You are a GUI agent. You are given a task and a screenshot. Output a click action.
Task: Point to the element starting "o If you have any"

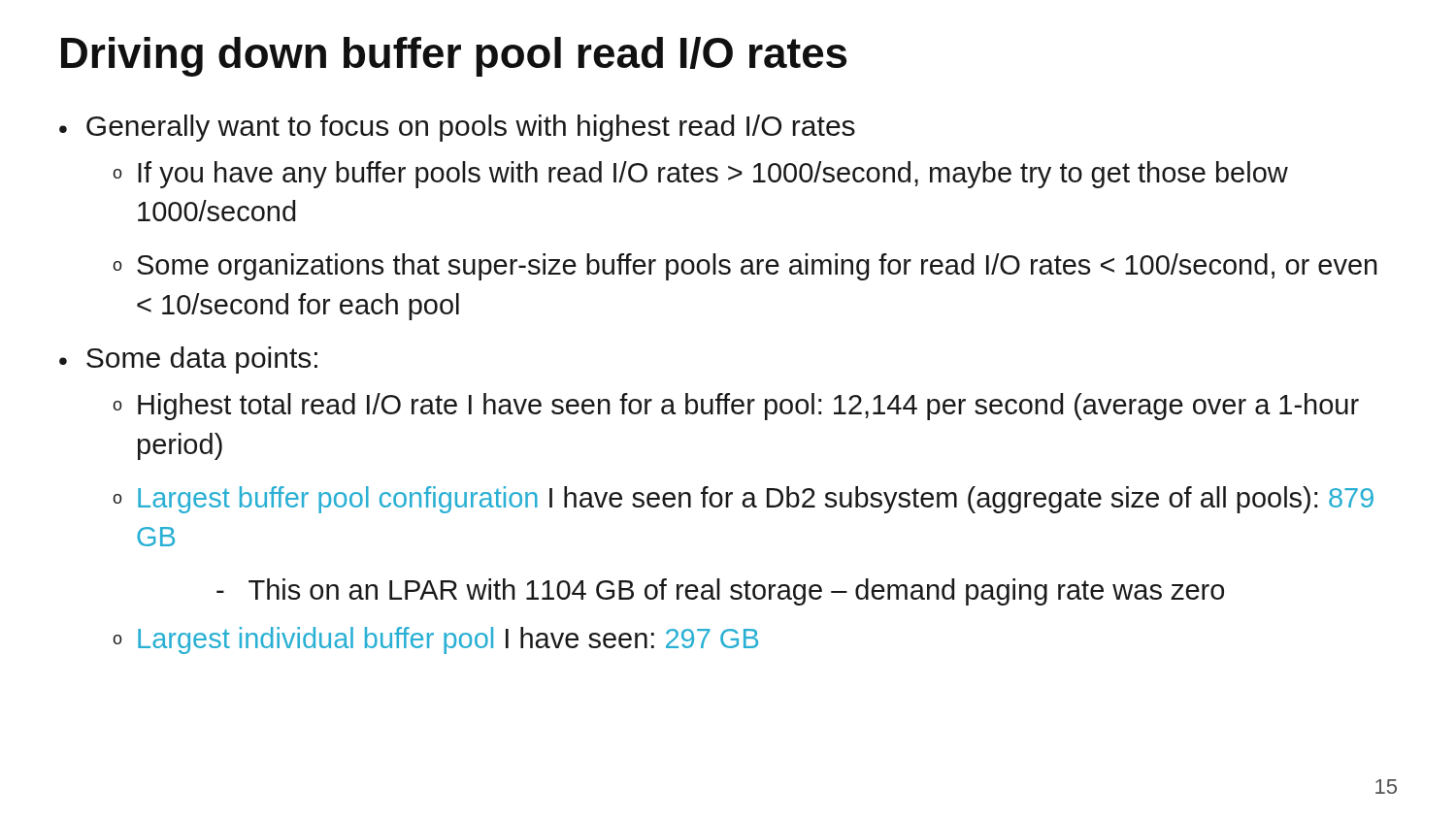[x=755, y=192]
